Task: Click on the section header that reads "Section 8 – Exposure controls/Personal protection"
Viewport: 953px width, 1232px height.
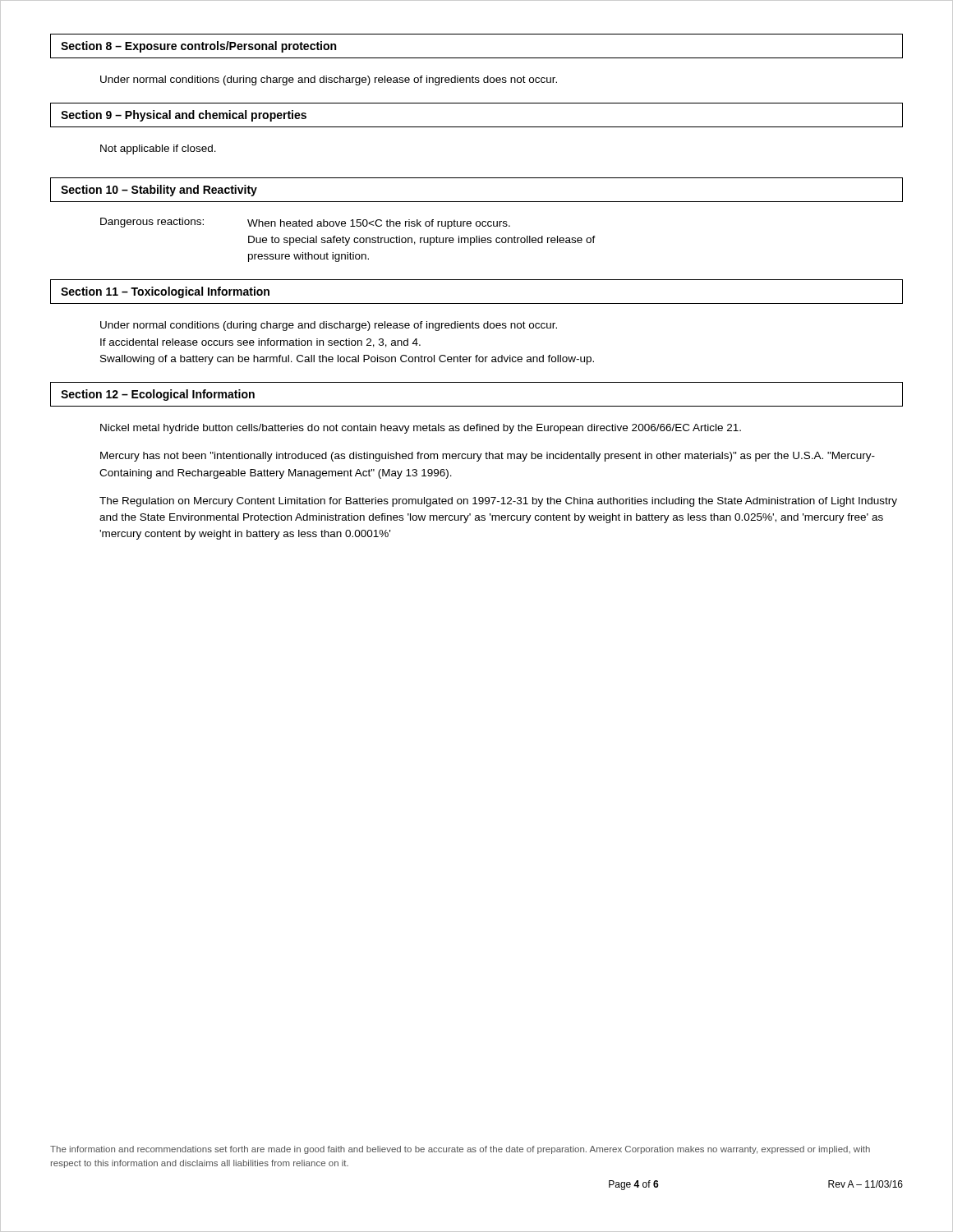Action: click(199, 46)
